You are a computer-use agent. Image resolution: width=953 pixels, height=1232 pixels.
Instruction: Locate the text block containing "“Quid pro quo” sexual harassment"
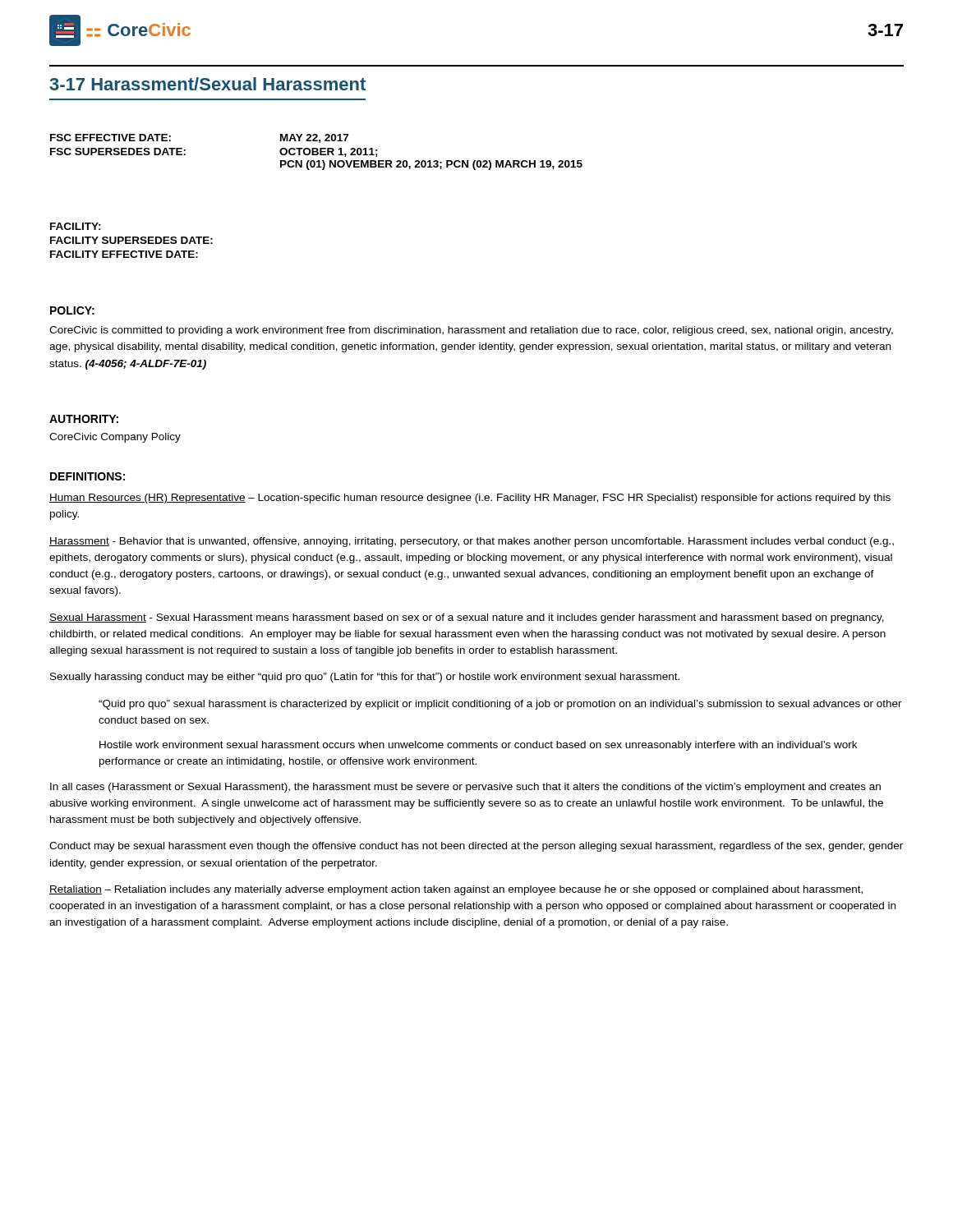(500, 711)
